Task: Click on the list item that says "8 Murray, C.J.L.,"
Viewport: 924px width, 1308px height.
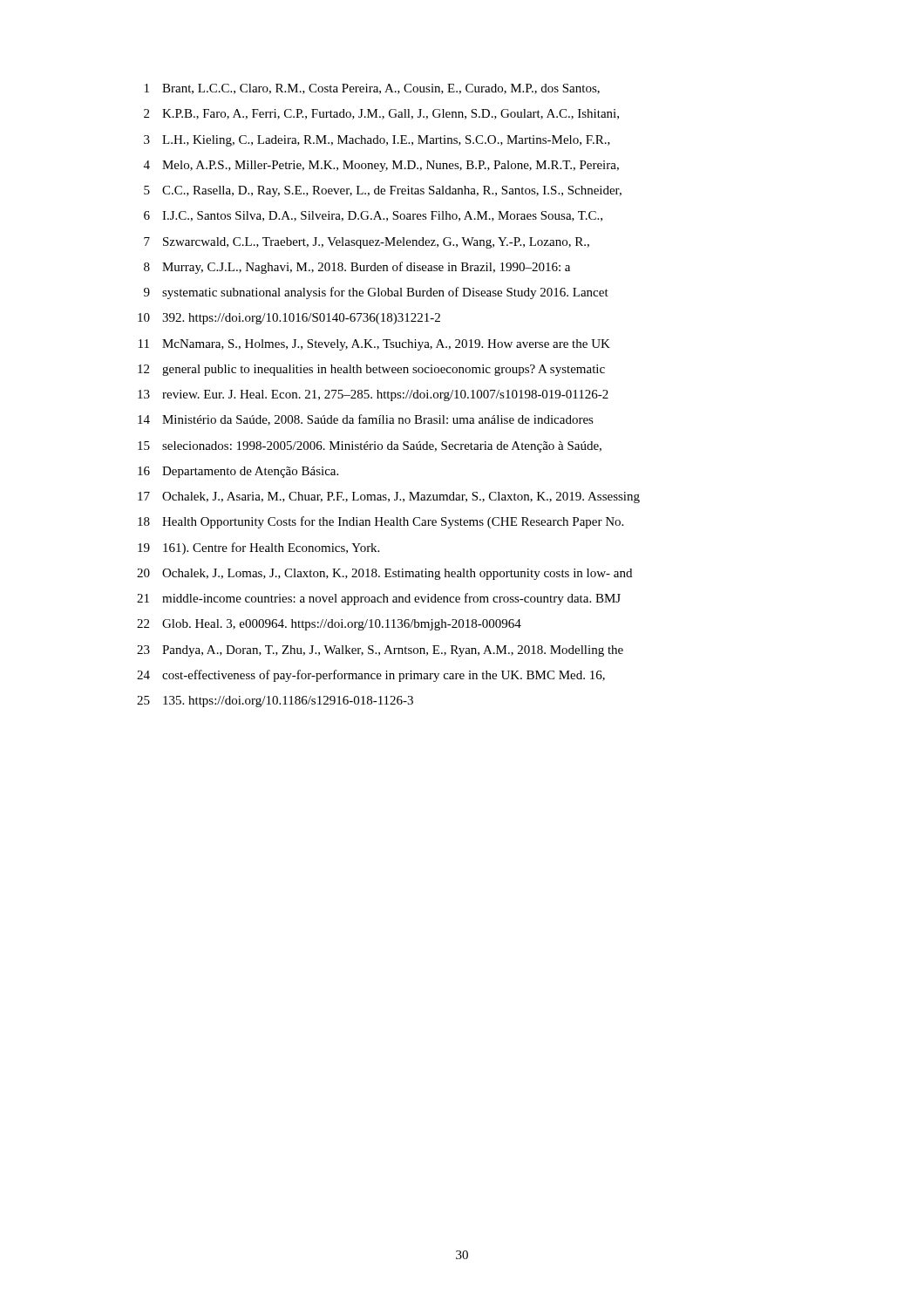Action: (x=462, y=267)
